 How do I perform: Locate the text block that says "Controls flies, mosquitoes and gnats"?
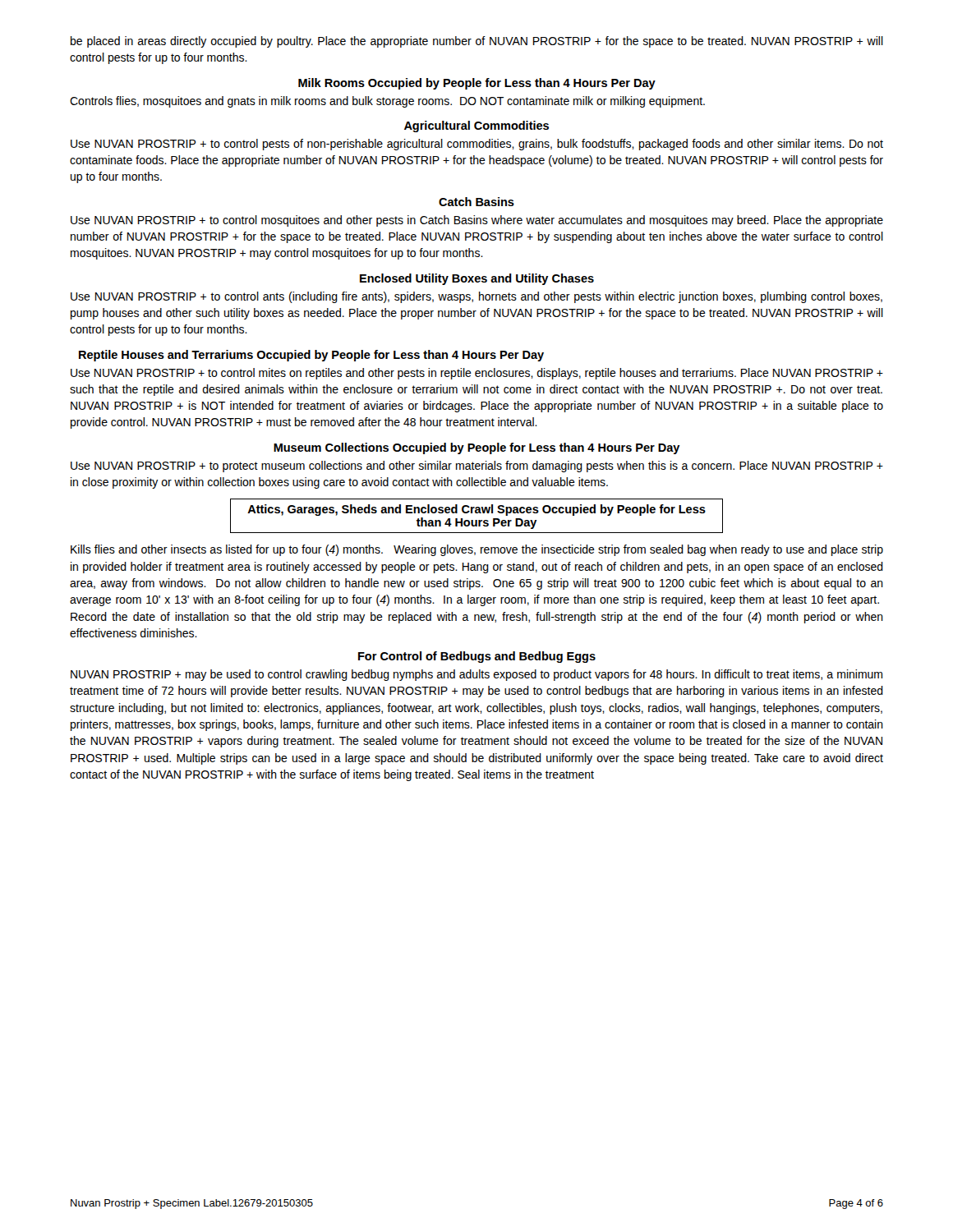(x=388, y=101)
